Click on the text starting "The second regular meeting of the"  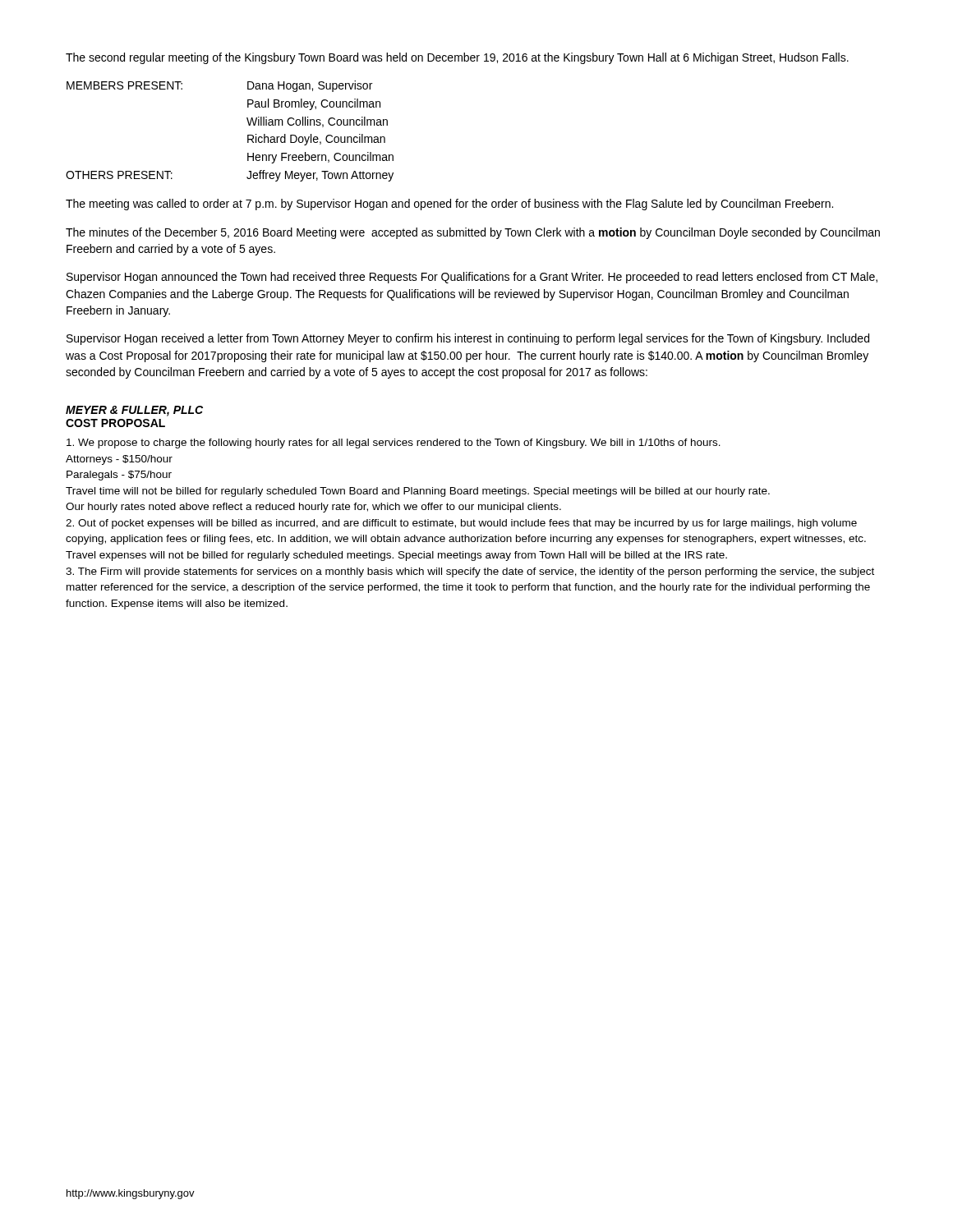457,57
